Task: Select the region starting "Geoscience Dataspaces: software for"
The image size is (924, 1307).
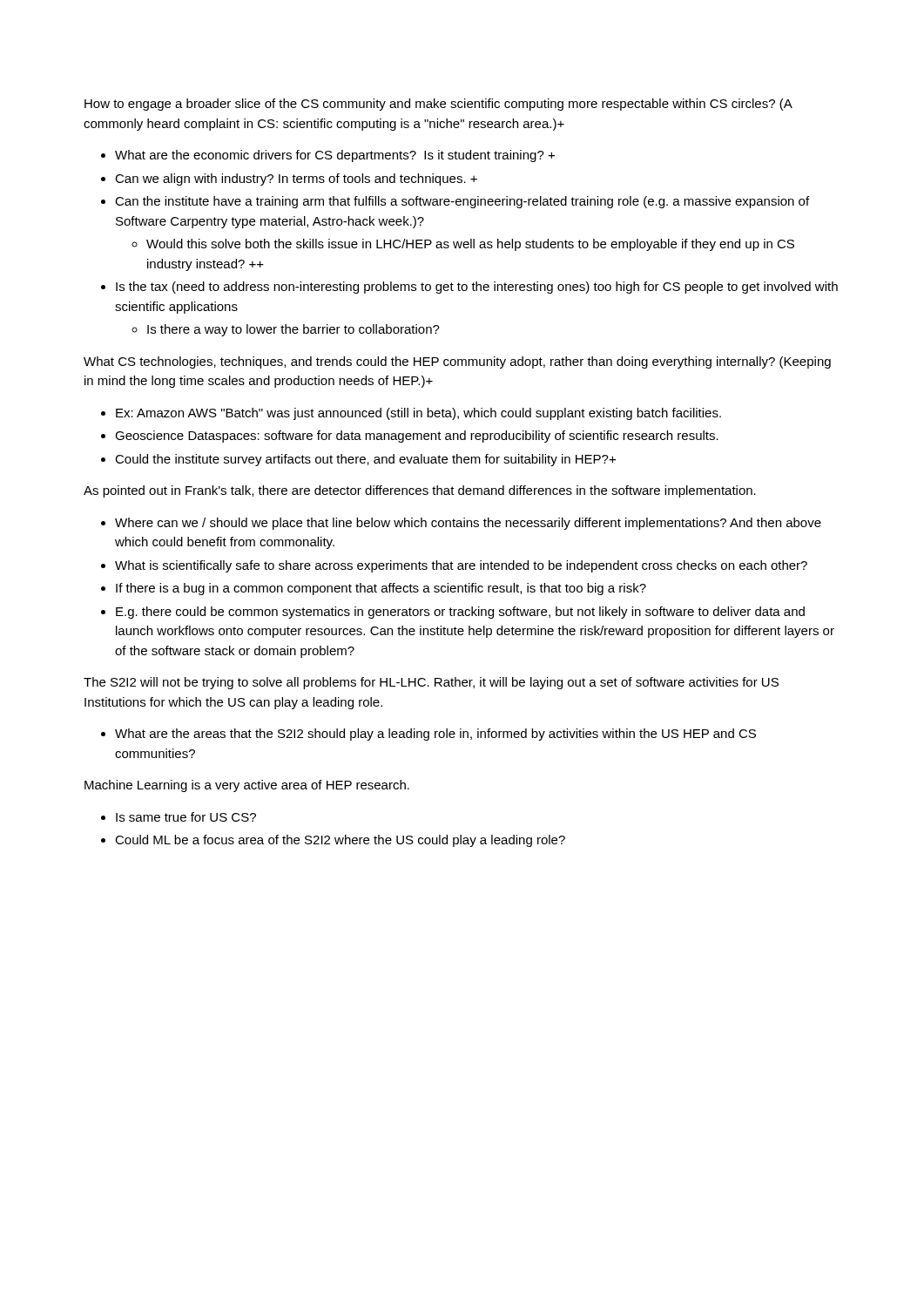Action: pos(417,435)
